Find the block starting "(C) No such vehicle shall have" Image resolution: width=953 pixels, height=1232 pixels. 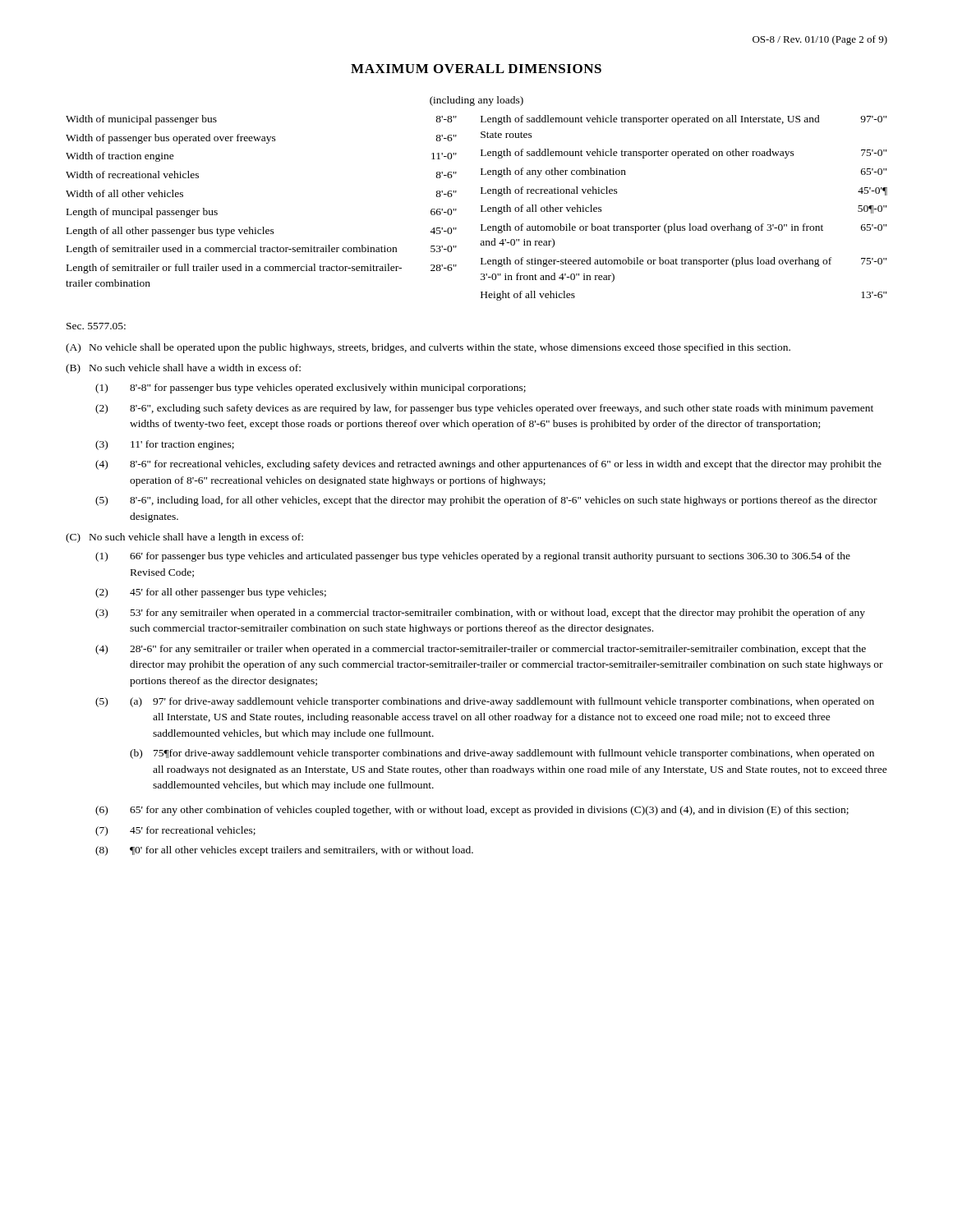pos(184,538)
